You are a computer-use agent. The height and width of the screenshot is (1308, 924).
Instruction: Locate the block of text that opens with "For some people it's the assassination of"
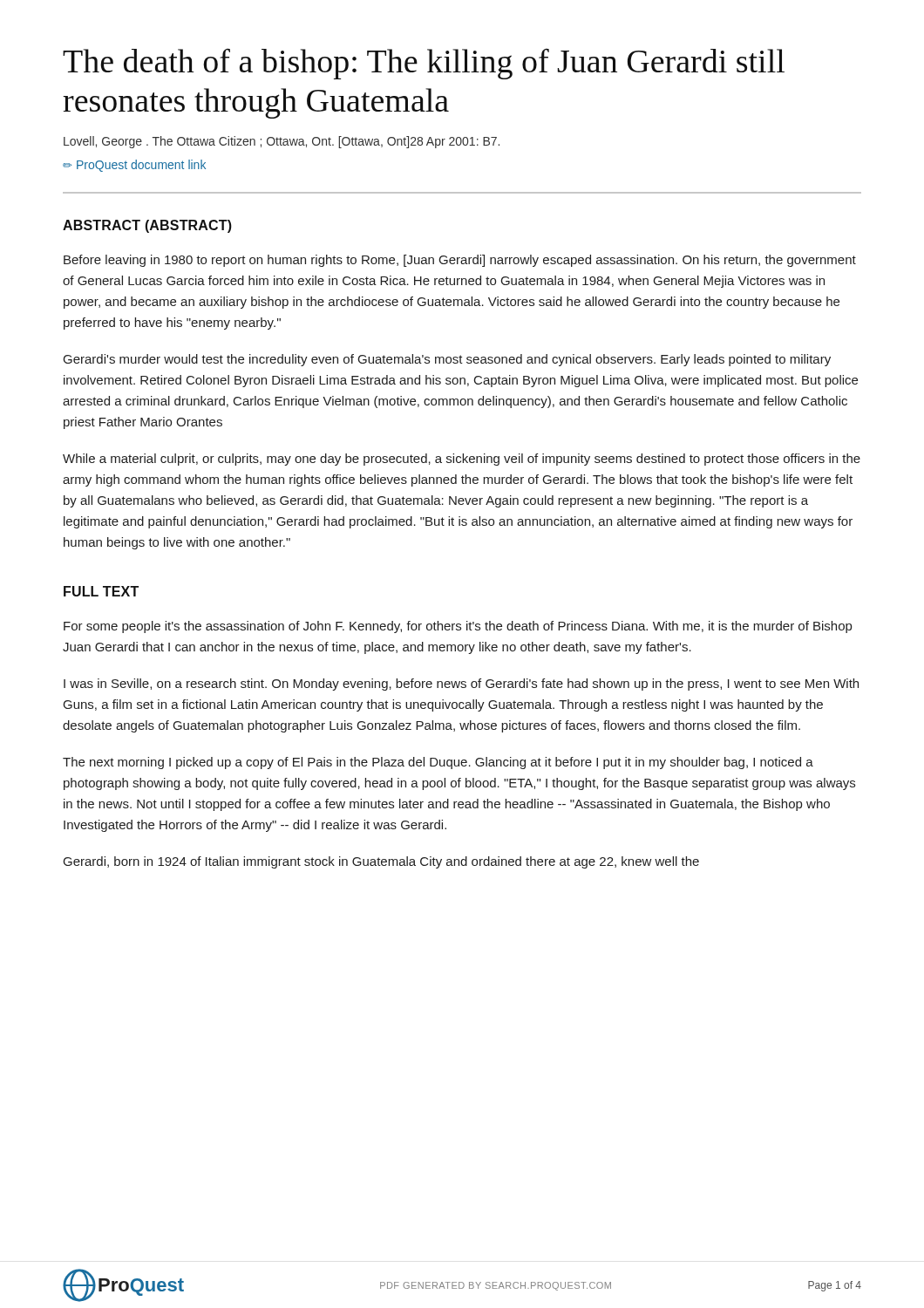[458, 636]
